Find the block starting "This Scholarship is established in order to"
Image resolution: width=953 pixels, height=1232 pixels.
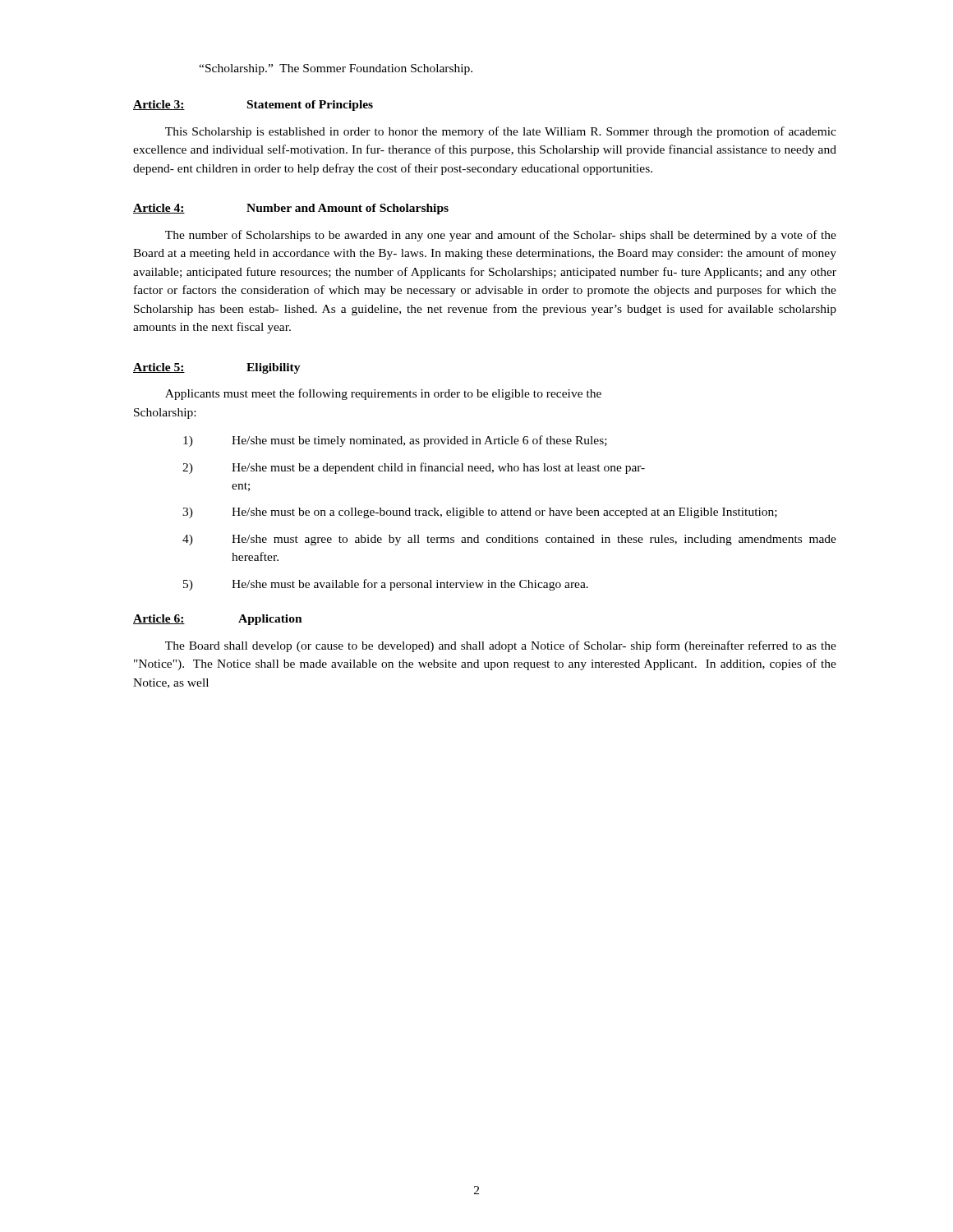[x=485, y=149]
